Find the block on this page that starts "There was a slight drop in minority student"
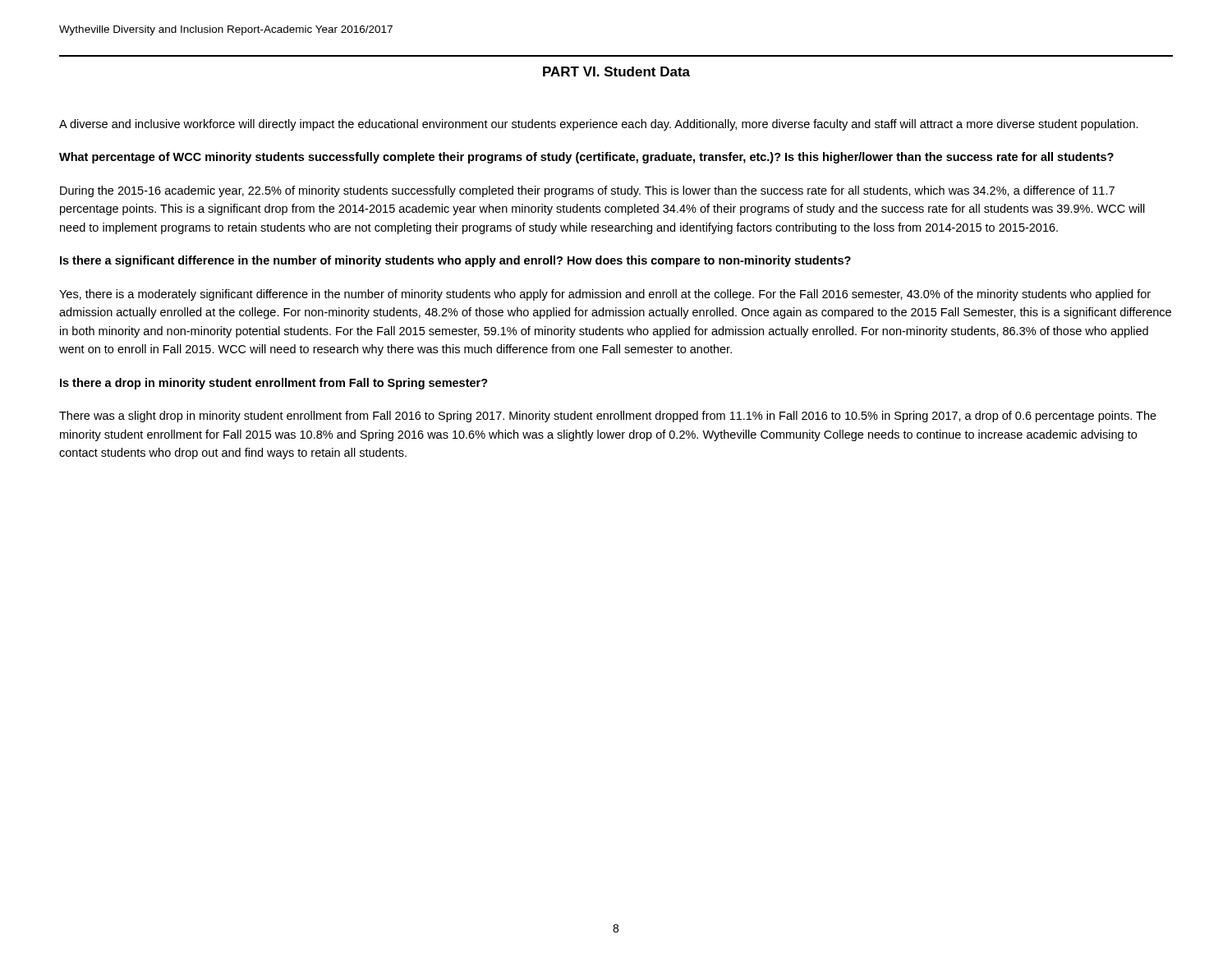The image size is (1232, 953). point(608,434)
